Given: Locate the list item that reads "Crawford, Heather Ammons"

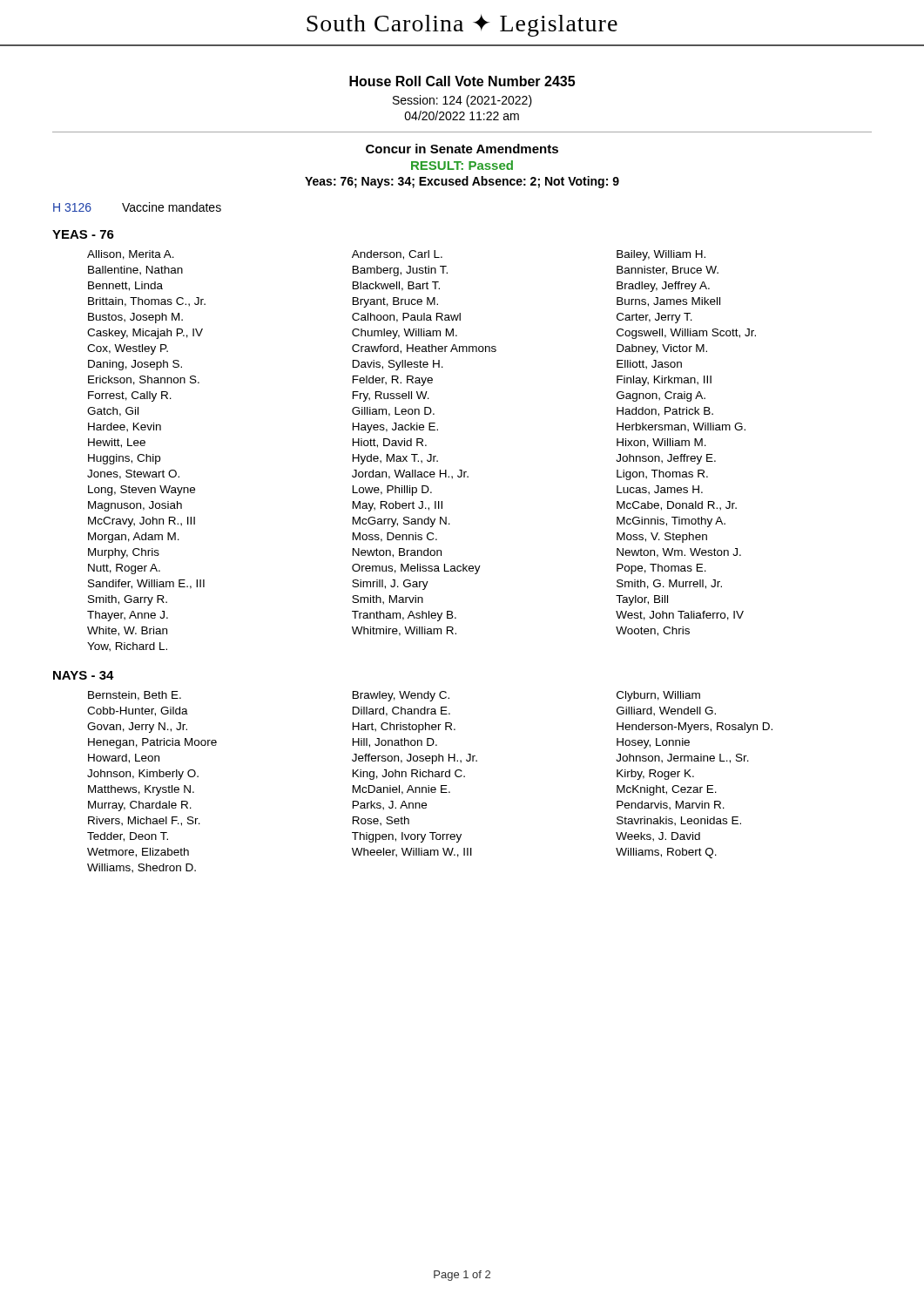Looking at the screenshot, I should point(424,348).
